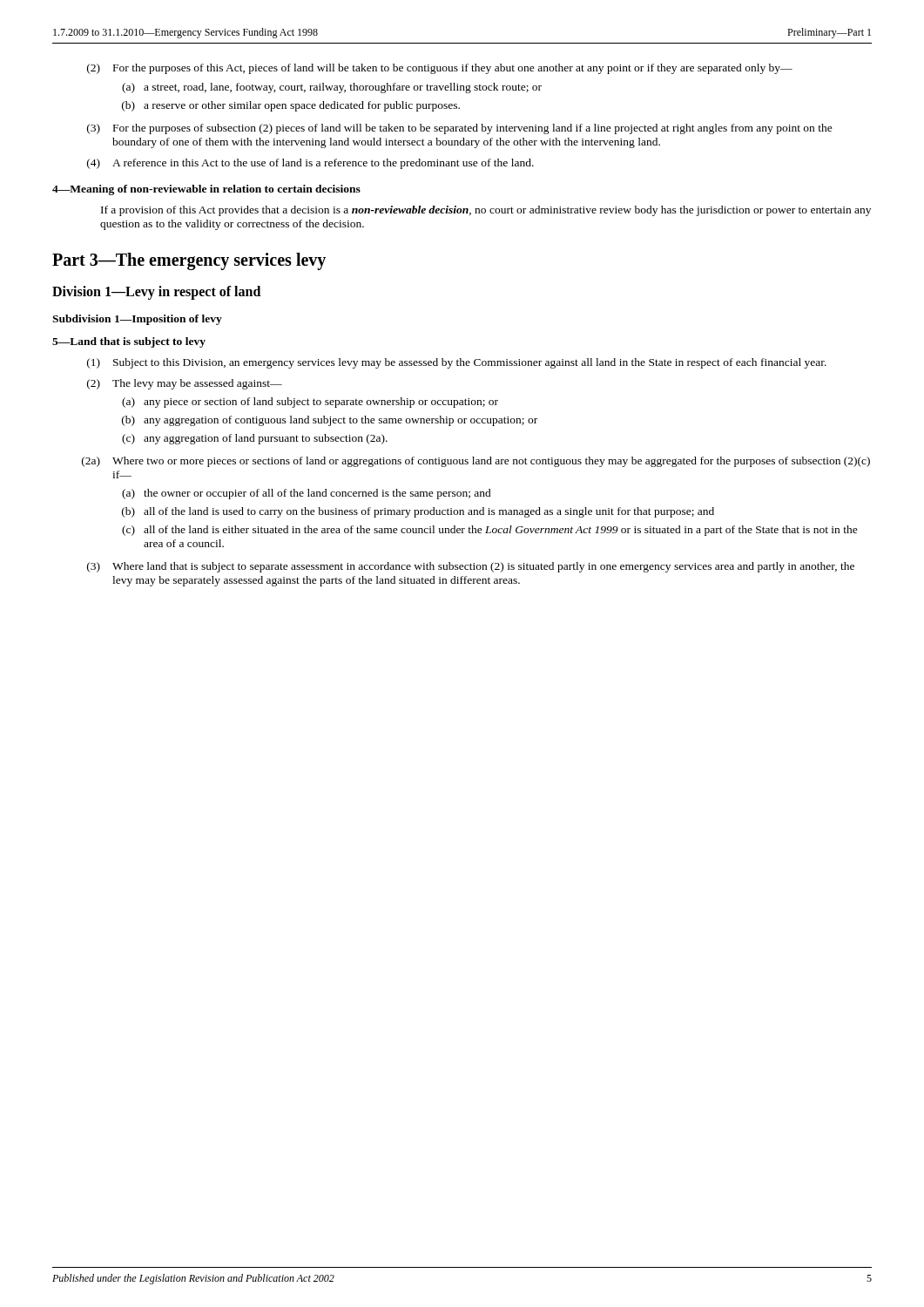
Task: Click the passage that begins "(c) any aggregation of land pursuant to"
Action: 255,439
